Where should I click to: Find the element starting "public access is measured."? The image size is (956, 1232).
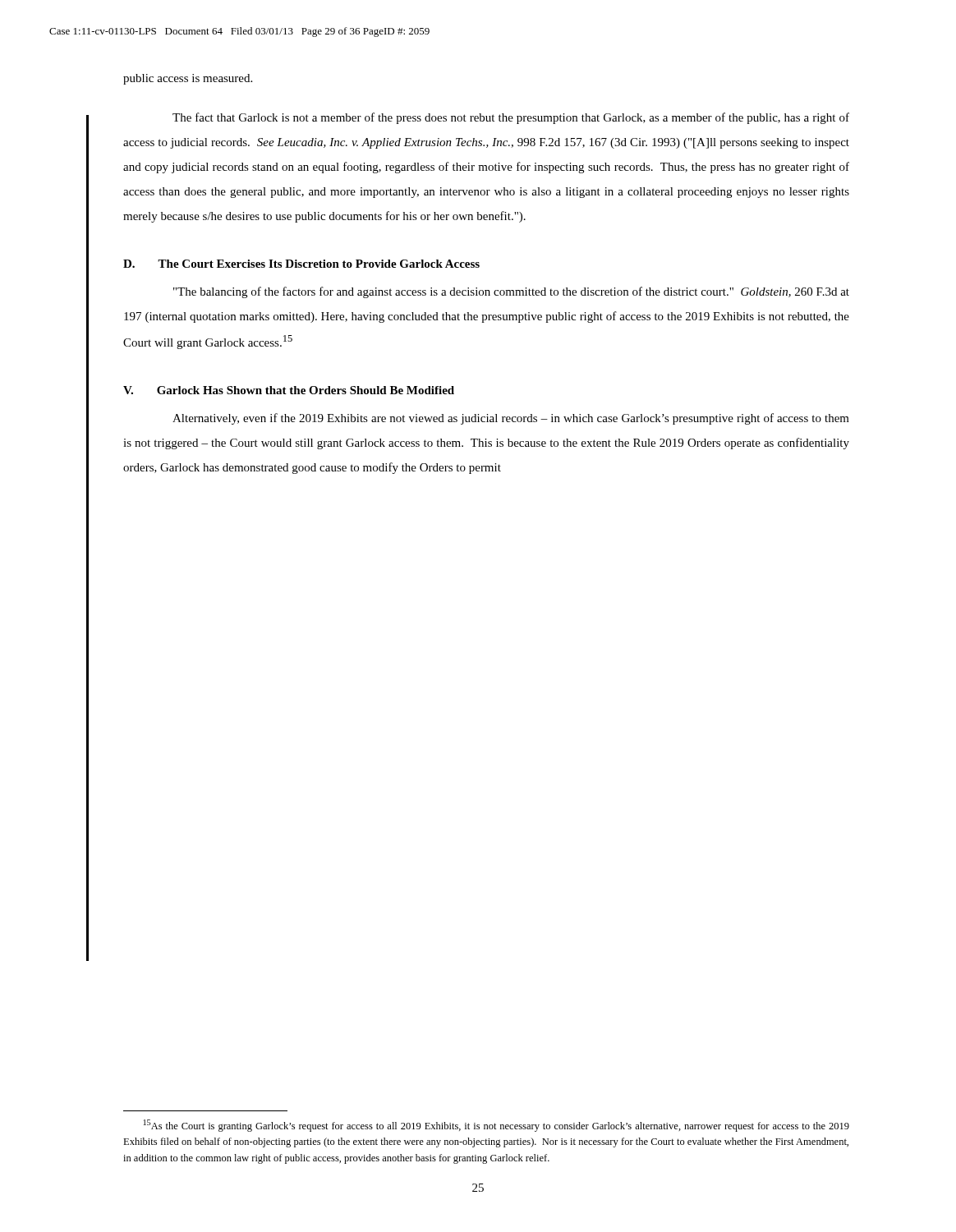[188, 78]
